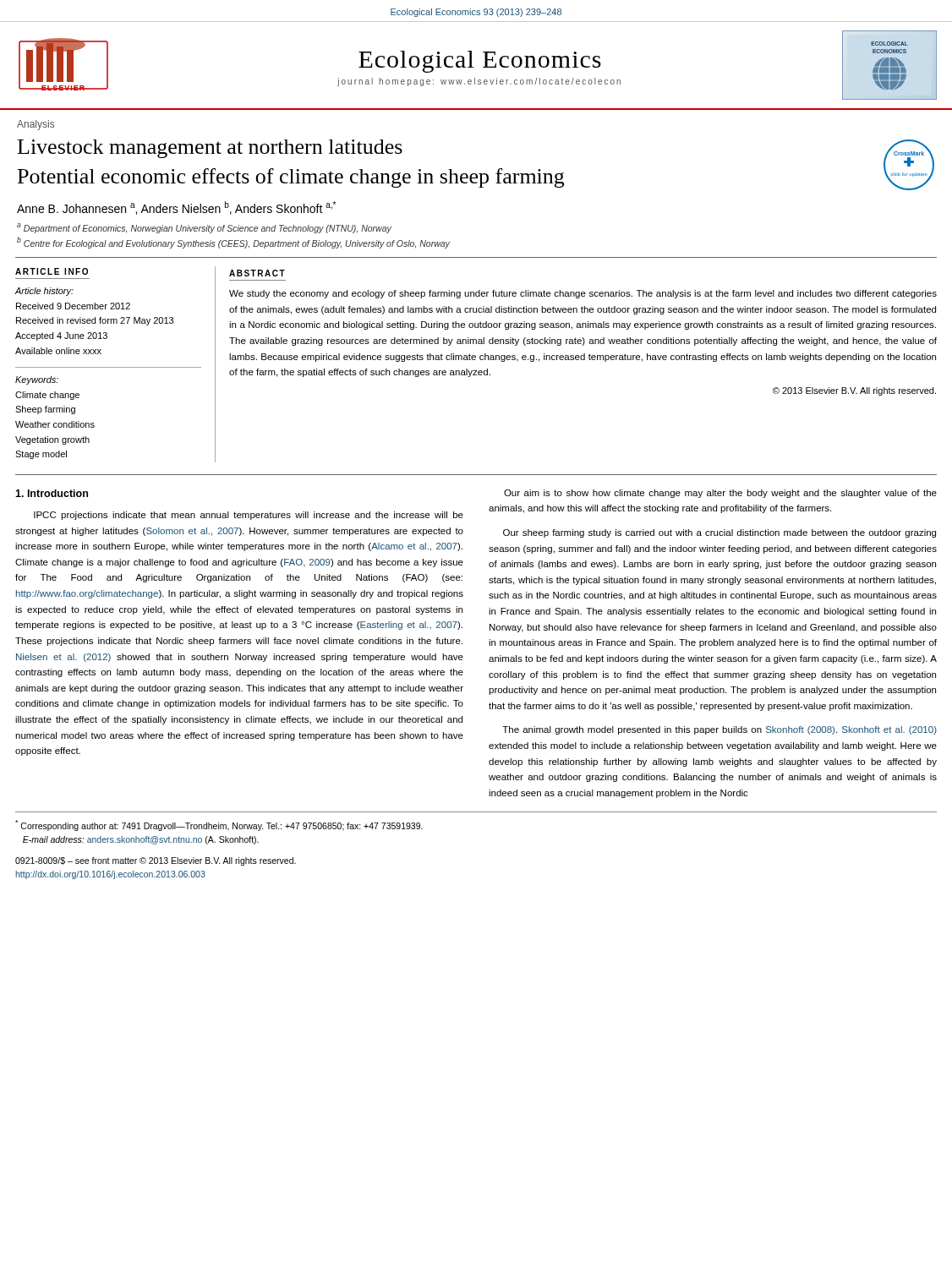
Task: Click on the element starting "The animal growth model"
Action: pos(713,761)
